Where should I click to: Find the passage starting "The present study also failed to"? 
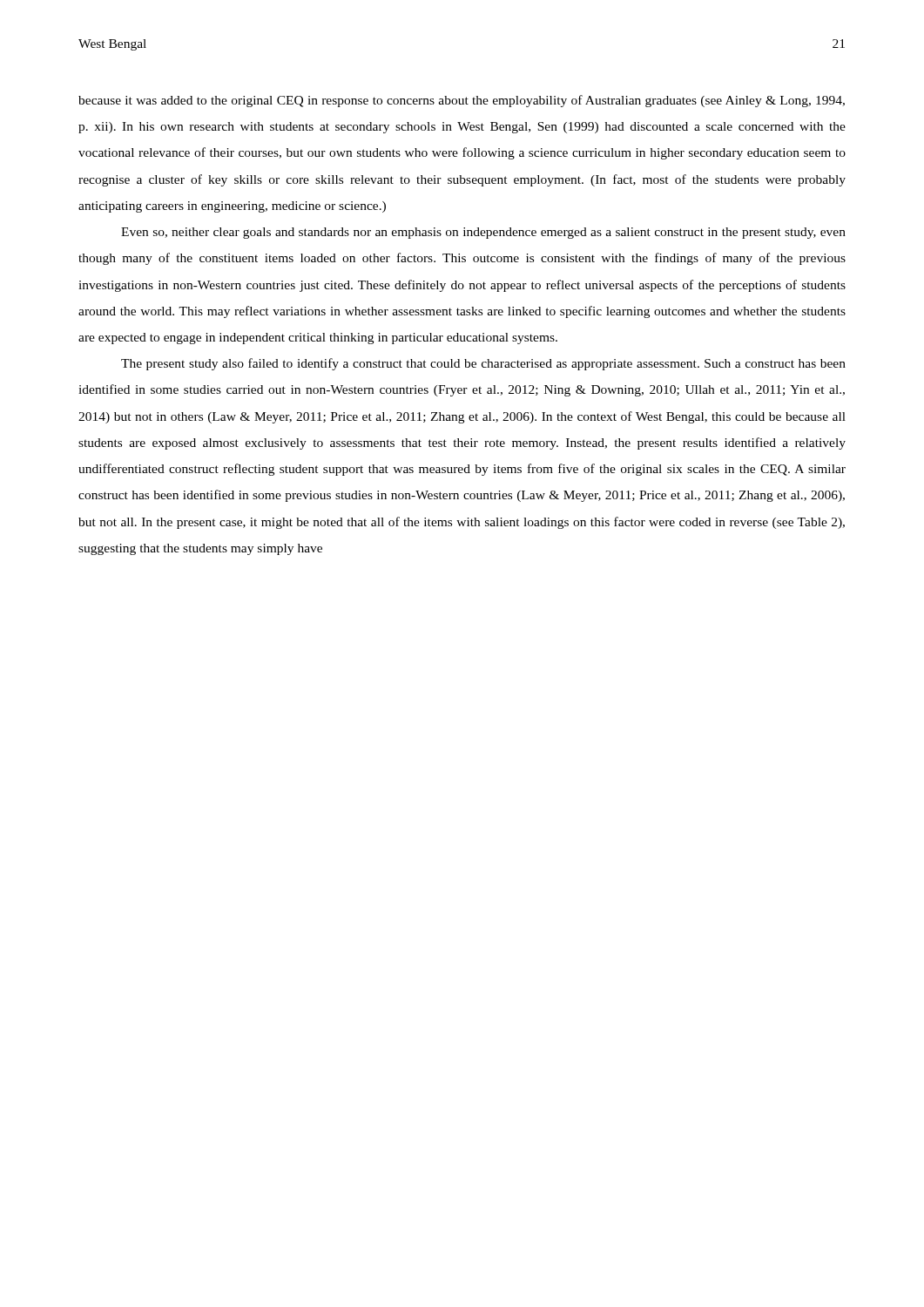tap(462, 455)
